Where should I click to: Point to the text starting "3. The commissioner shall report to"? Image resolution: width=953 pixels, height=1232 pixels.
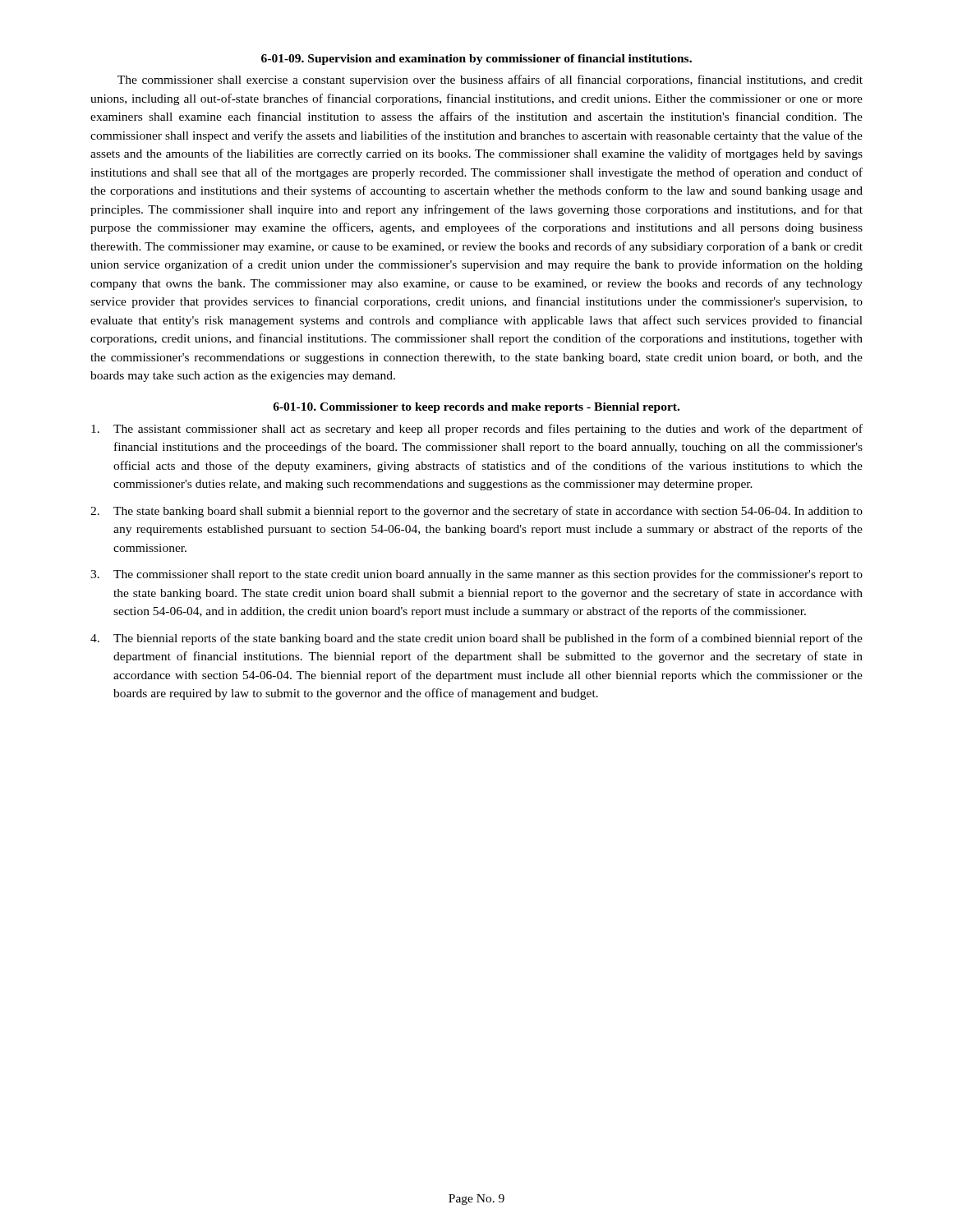476,593
